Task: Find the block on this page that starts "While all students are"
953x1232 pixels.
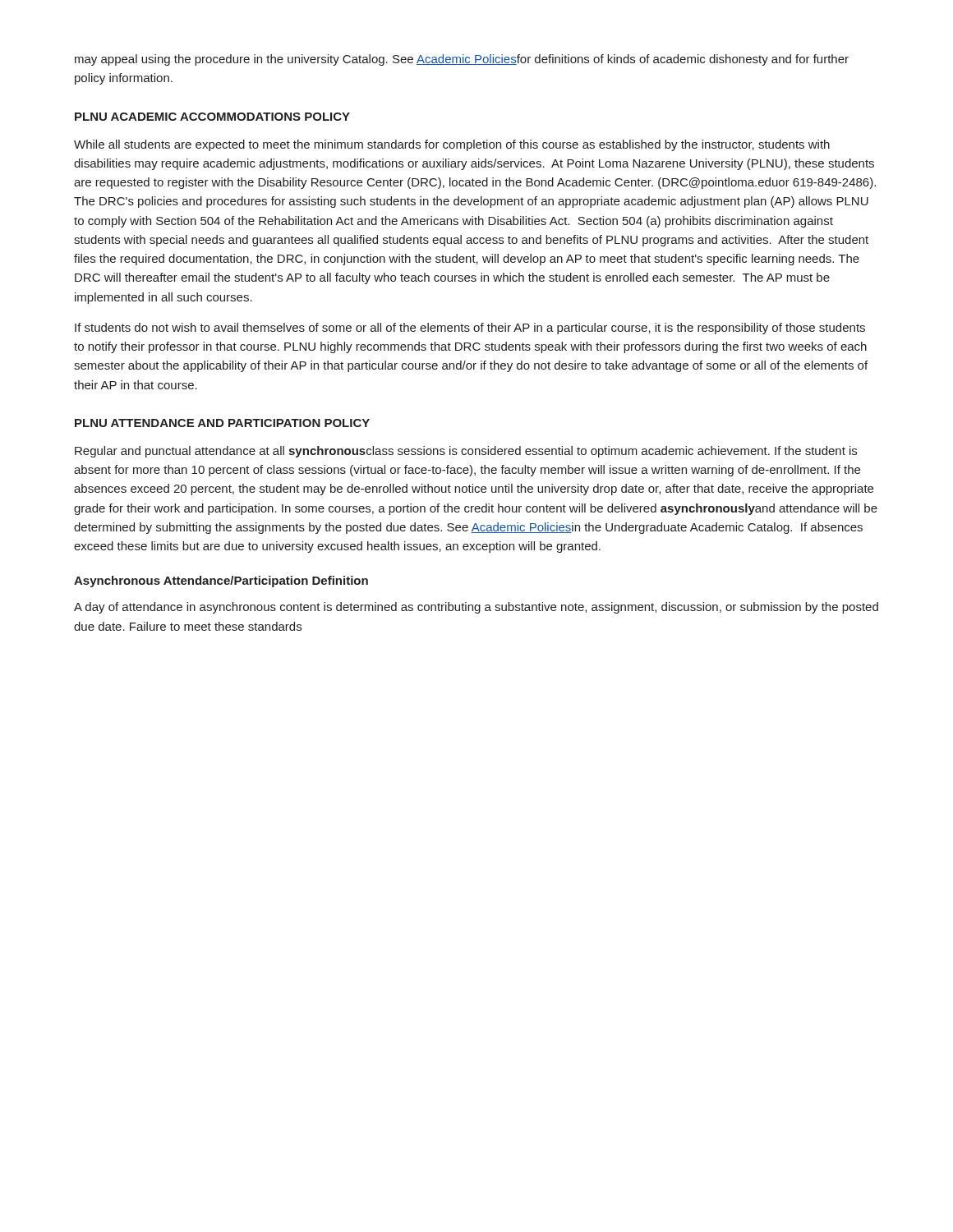Action: click(x=475, y=220)
